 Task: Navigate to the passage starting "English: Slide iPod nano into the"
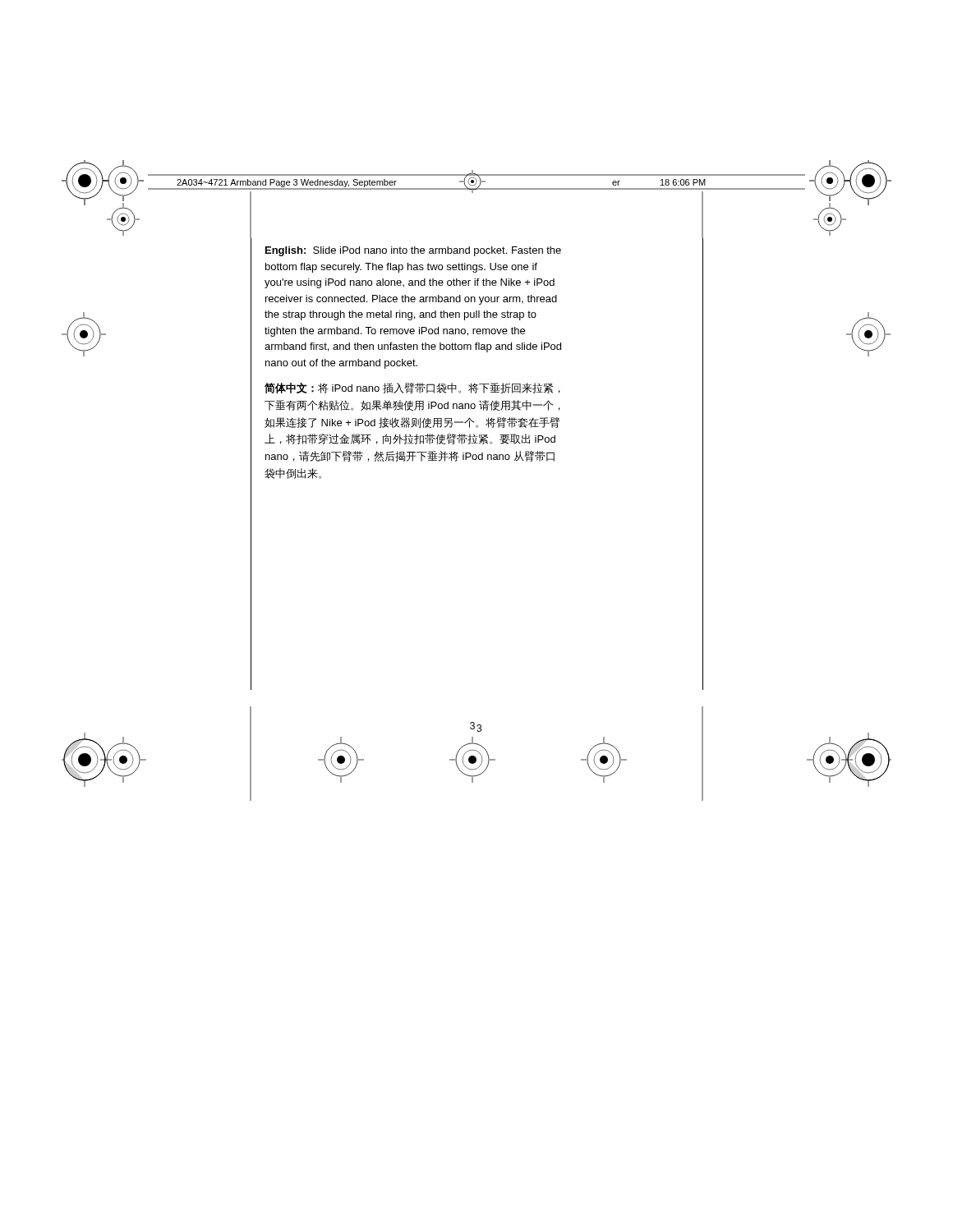pos(413,306)
